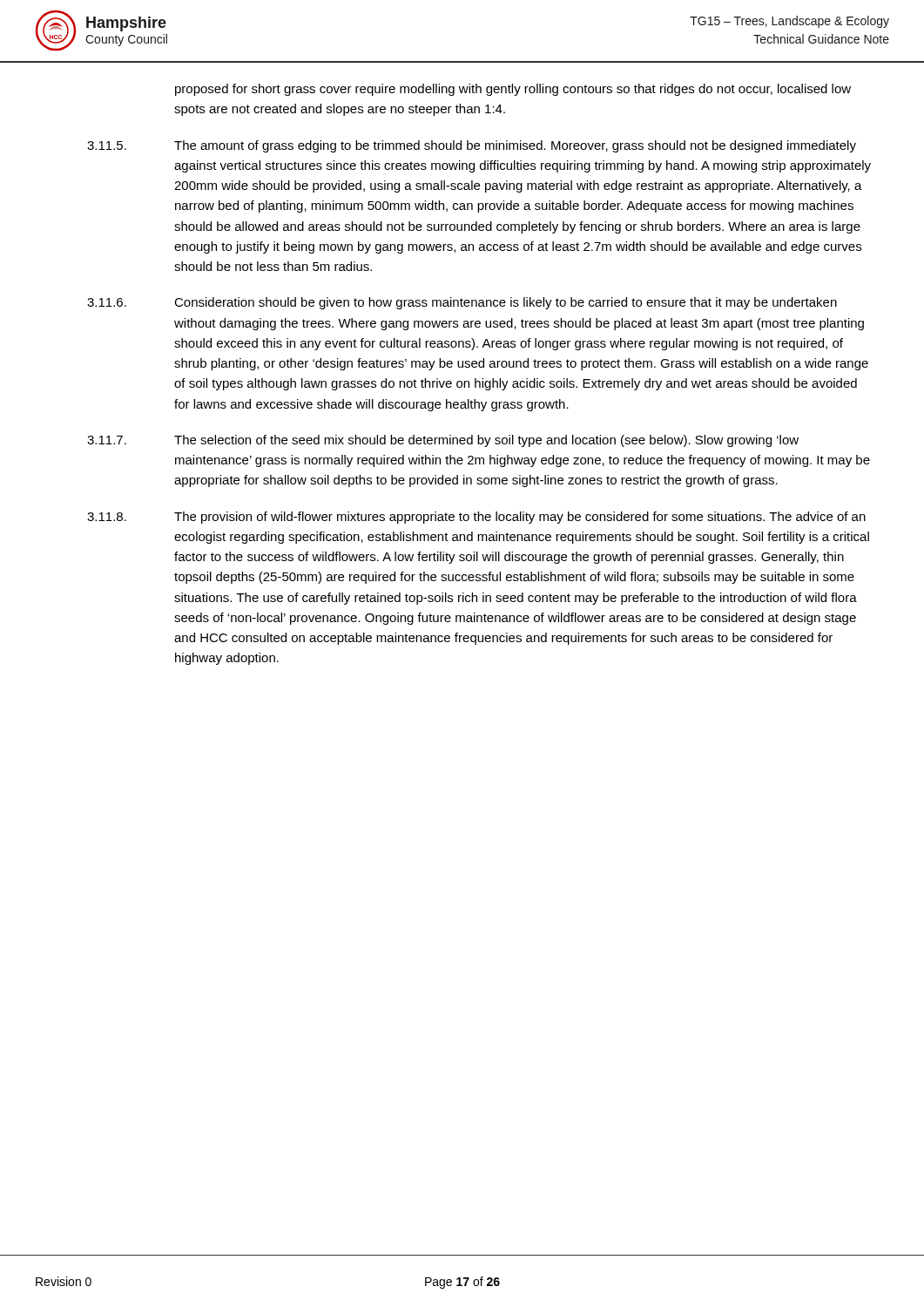Find the list item containing "3.11.7. The selection of the seed"

pyautogui.click(x=479, y=460)
